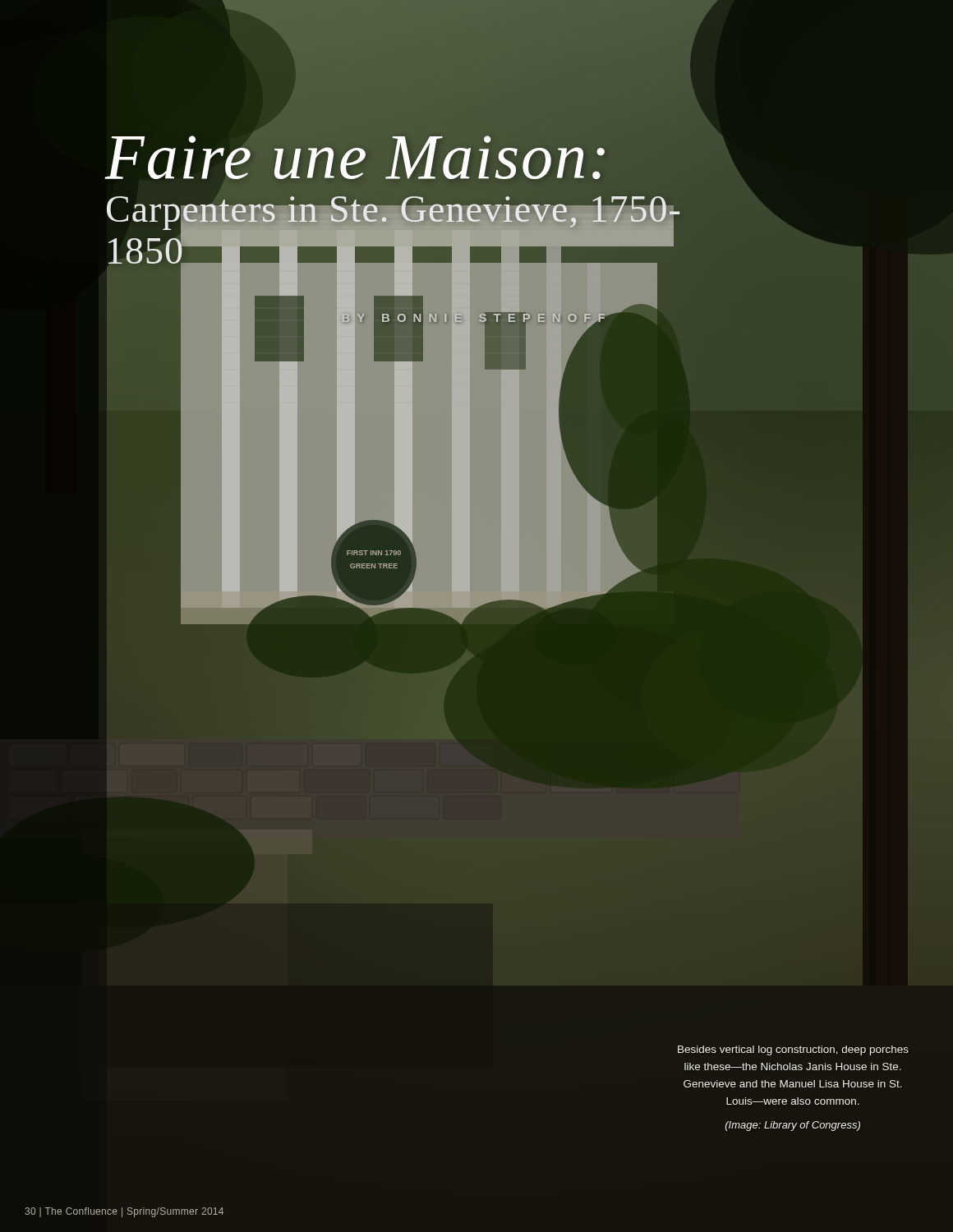Find the photo
953x1232 pixels.
(x=476, y=616)
